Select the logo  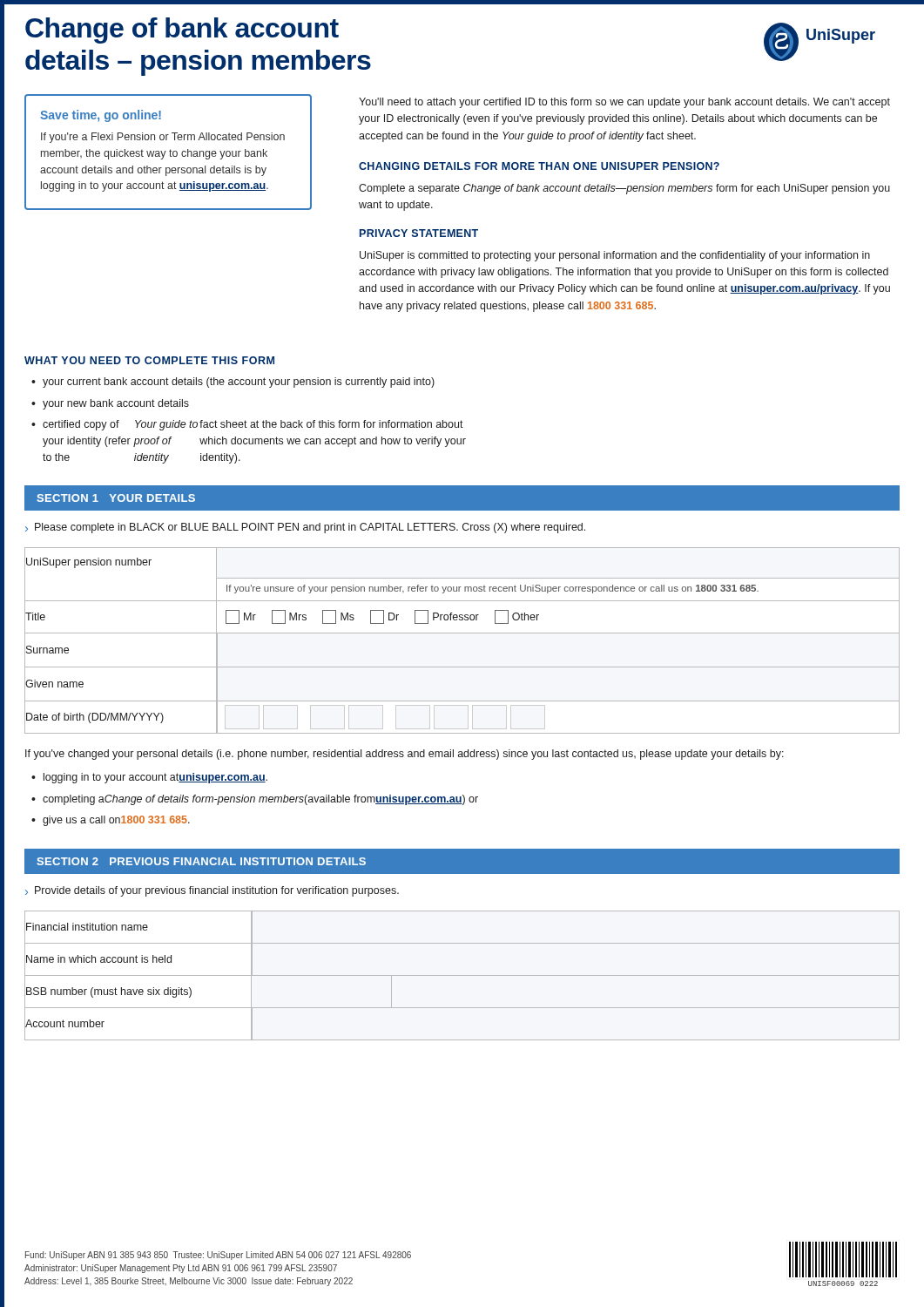pos(830,41)
